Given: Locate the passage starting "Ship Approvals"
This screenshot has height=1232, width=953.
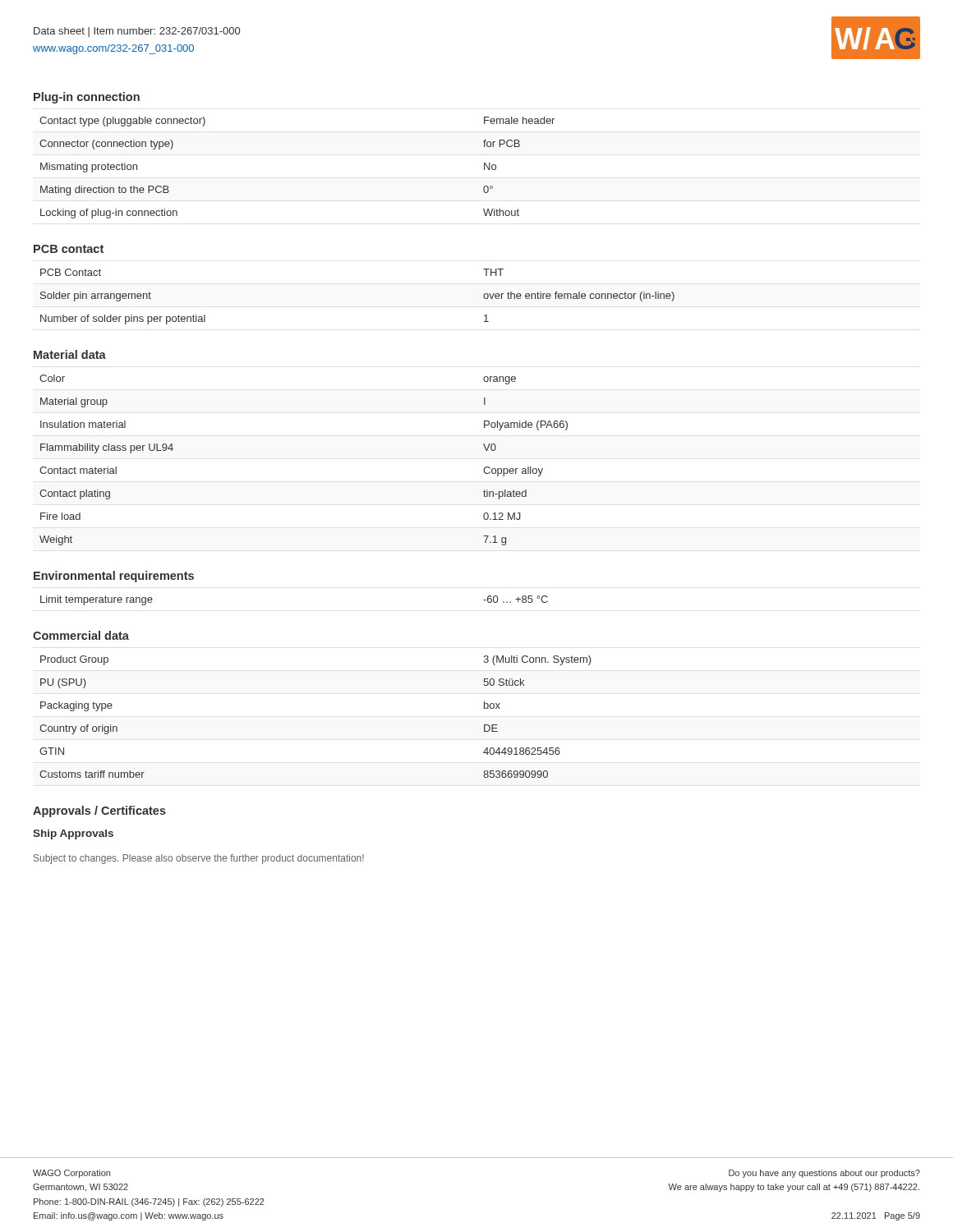Looking at the screenshot, I should (73, 833).
